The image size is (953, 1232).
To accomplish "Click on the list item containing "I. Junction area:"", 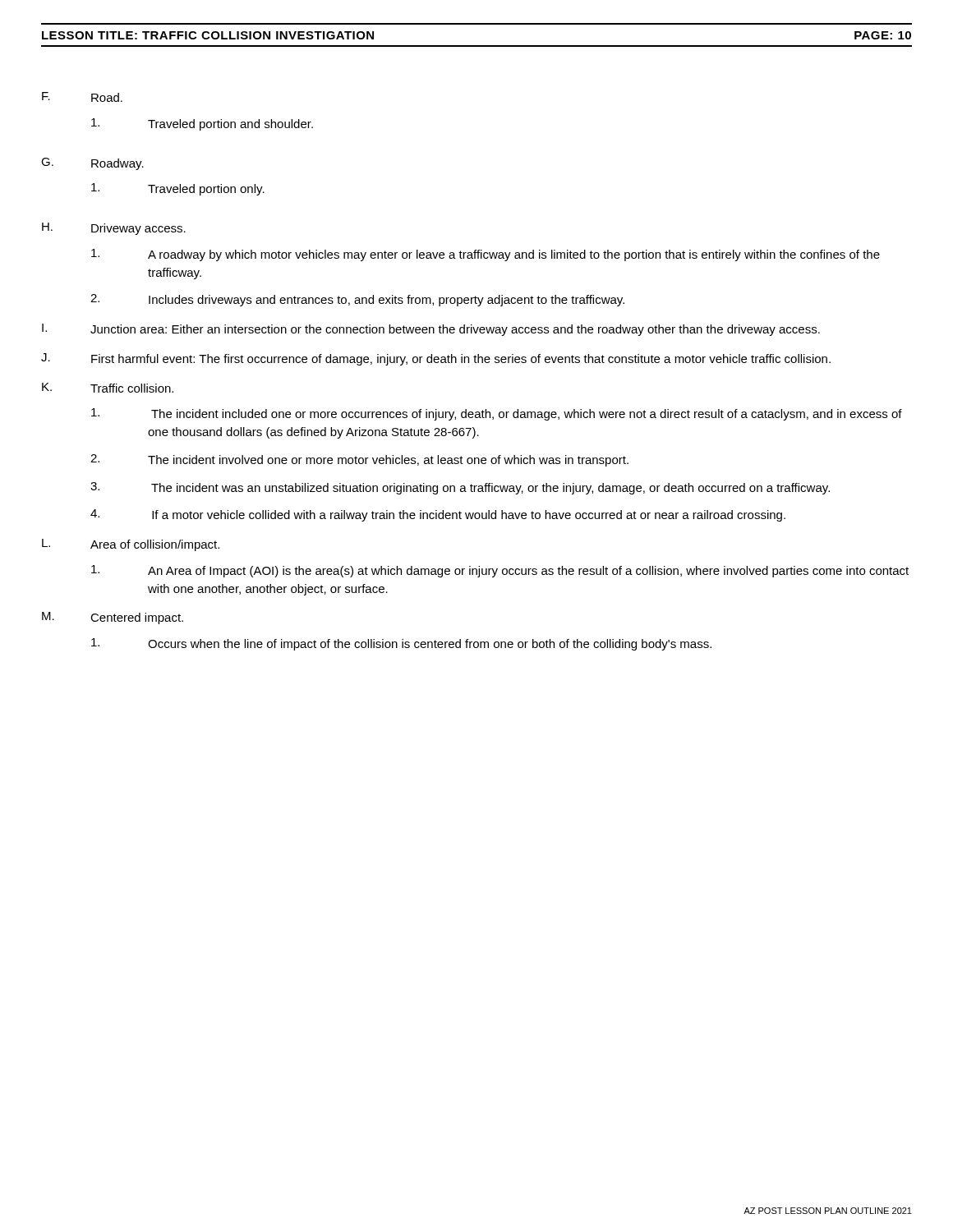I will (x=476, y=329).
